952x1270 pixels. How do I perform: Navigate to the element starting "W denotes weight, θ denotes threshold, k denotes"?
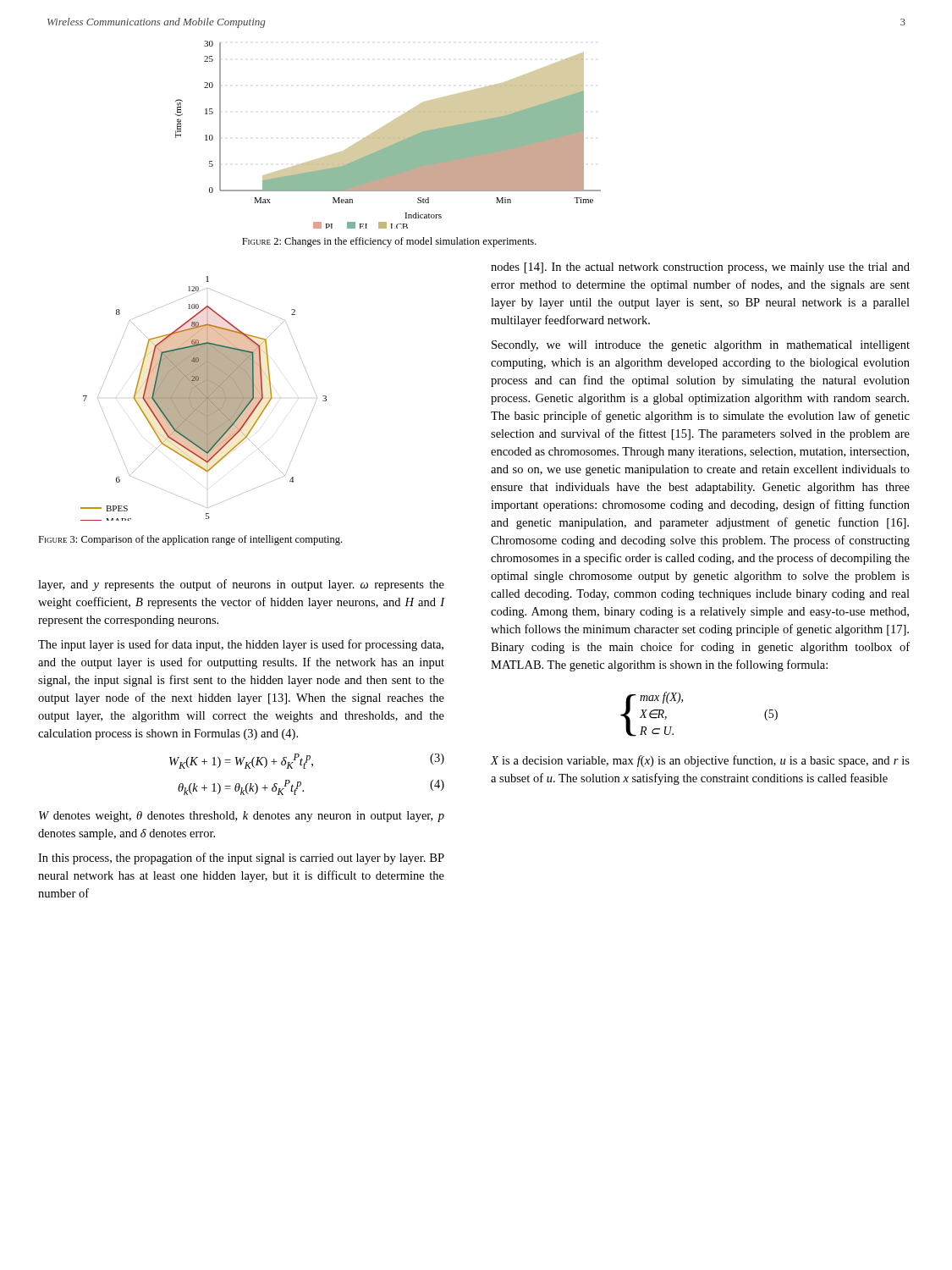pos(241,824)
